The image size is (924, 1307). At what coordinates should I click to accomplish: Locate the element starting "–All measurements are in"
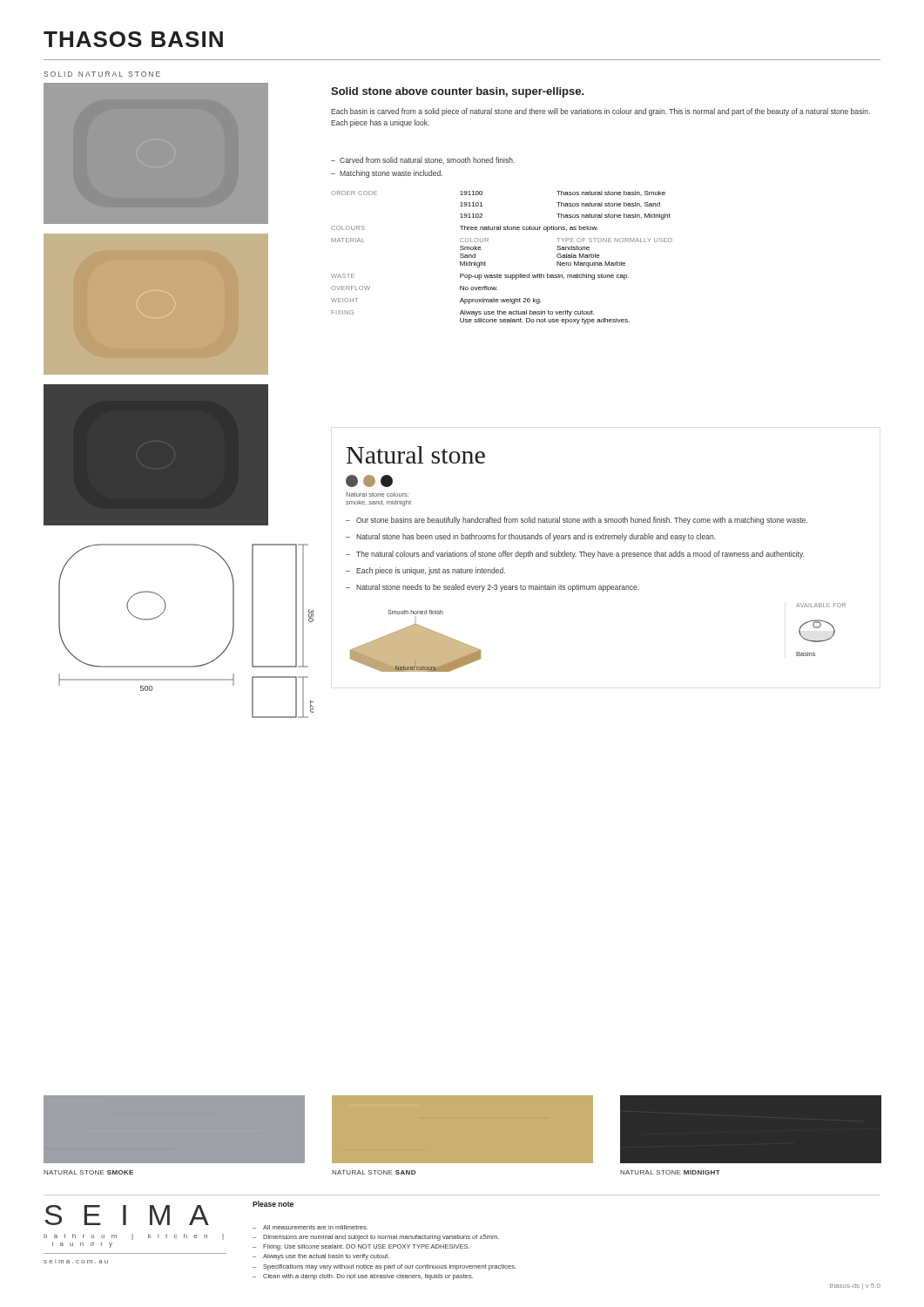[x=310, y=1227]
